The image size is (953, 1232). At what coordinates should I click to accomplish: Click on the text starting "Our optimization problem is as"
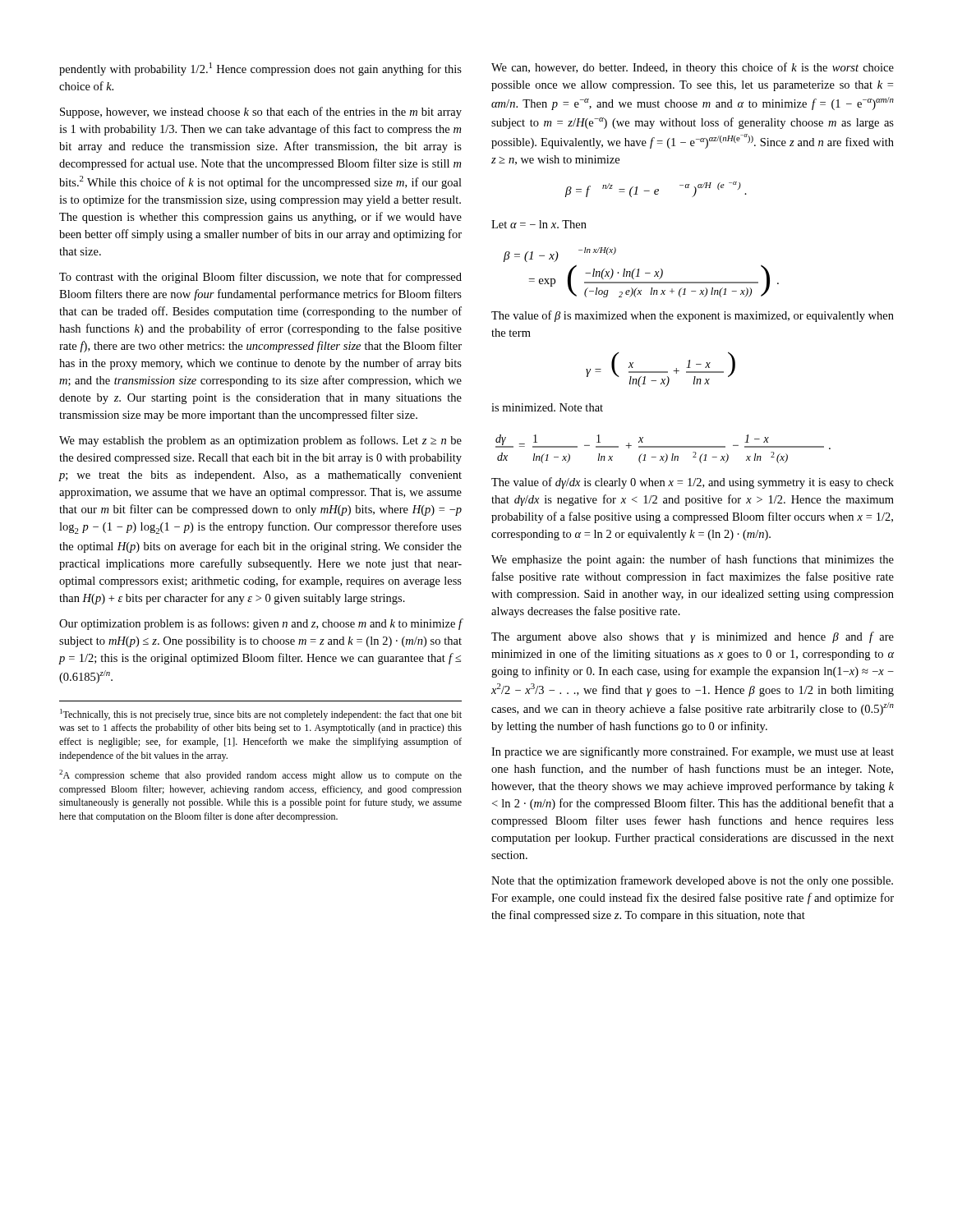tap(260, 650)
